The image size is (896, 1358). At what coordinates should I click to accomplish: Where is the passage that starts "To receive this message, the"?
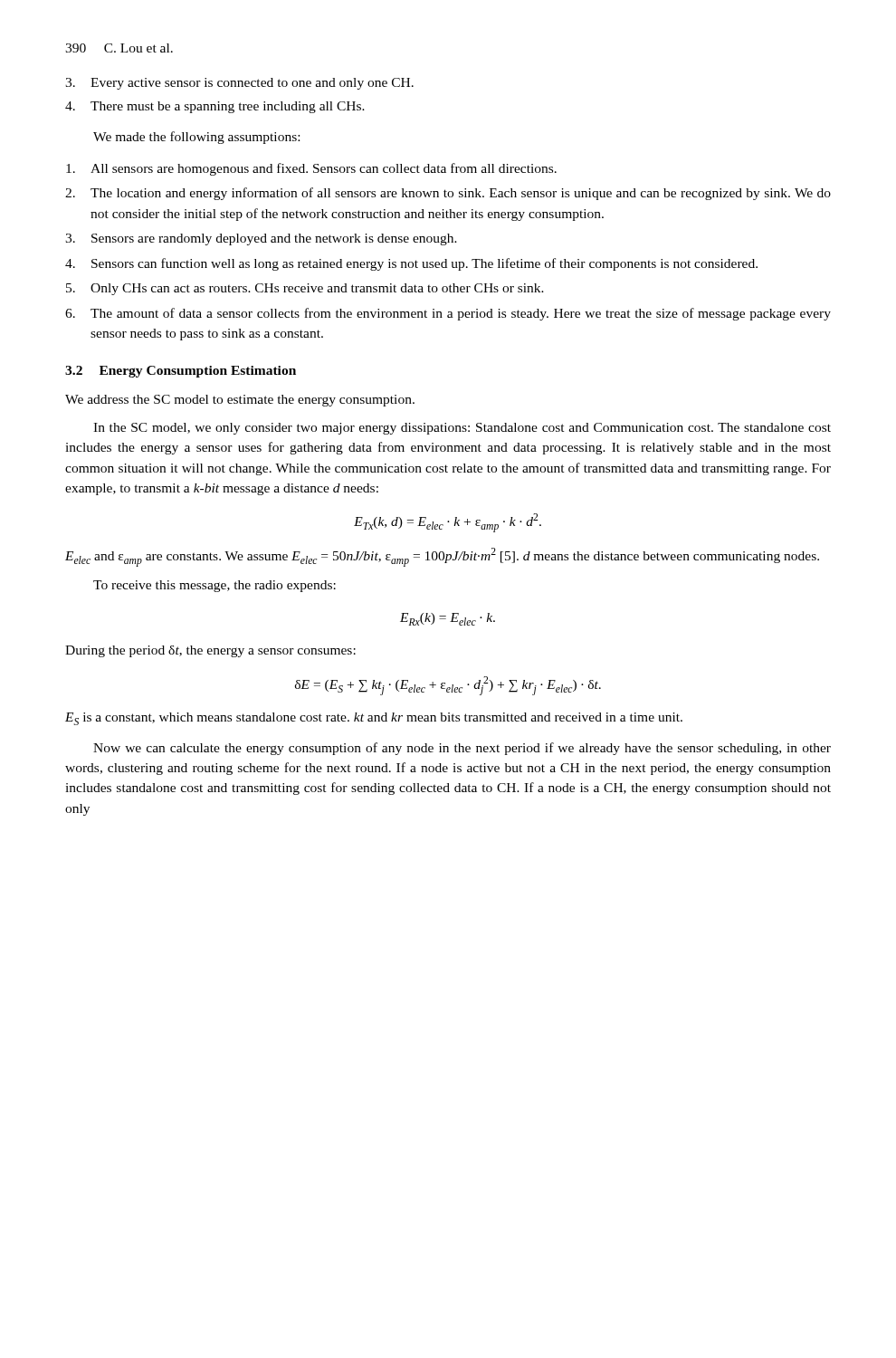pos(215,584)
